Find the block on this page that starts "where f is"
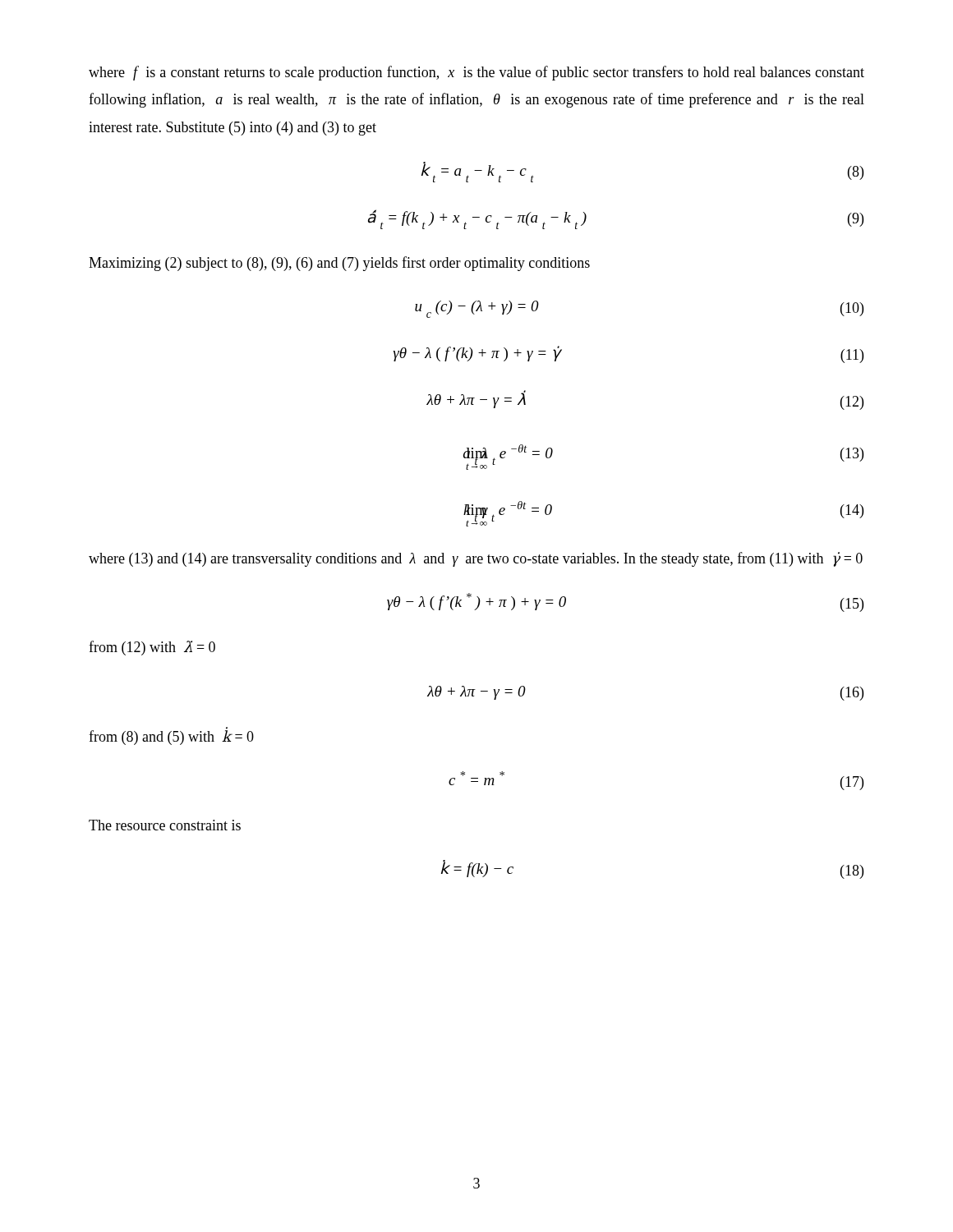 476,100
